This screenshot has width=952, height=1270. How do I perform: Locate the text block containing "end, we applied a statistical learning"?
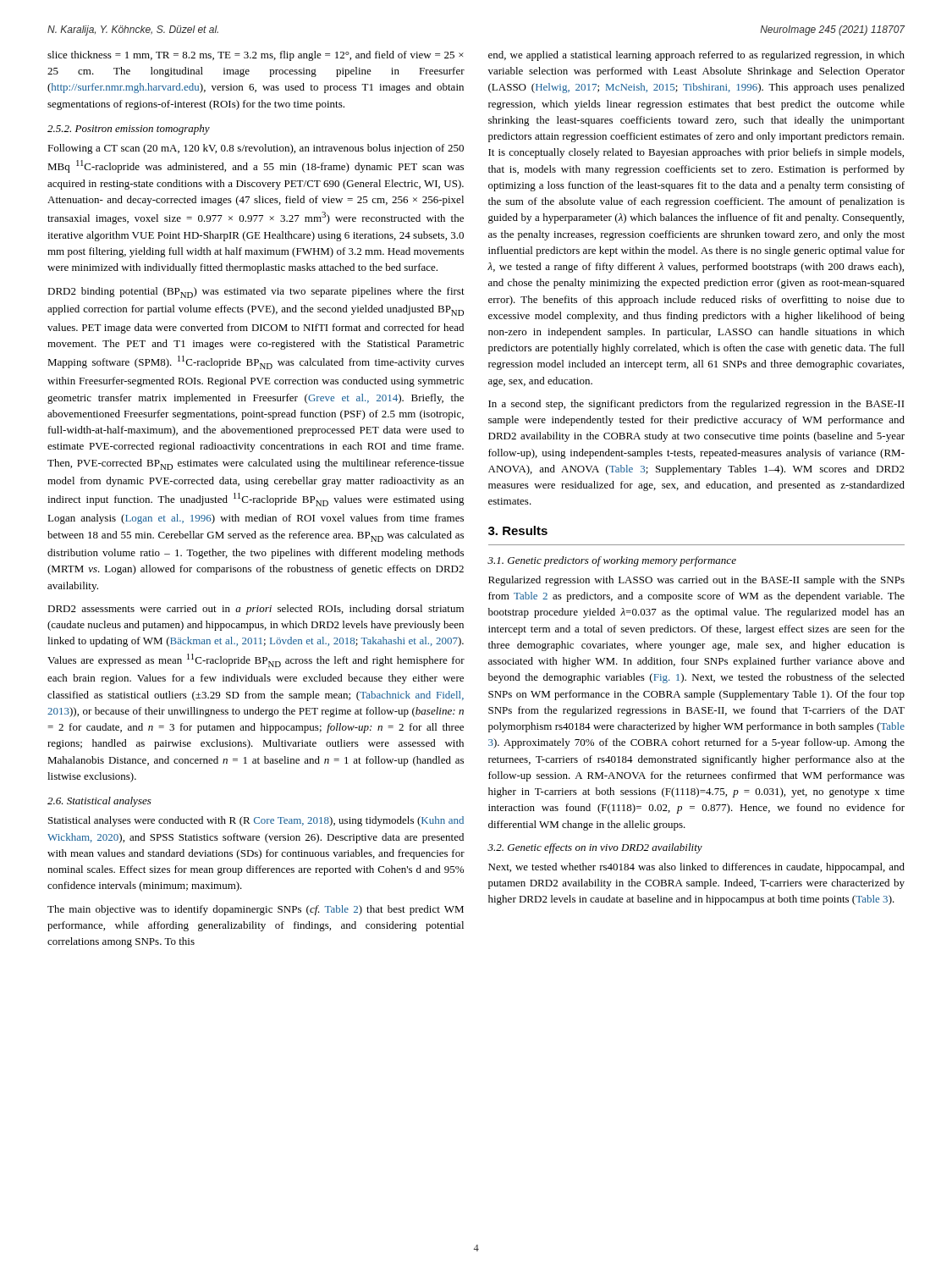tap(696, 218)
